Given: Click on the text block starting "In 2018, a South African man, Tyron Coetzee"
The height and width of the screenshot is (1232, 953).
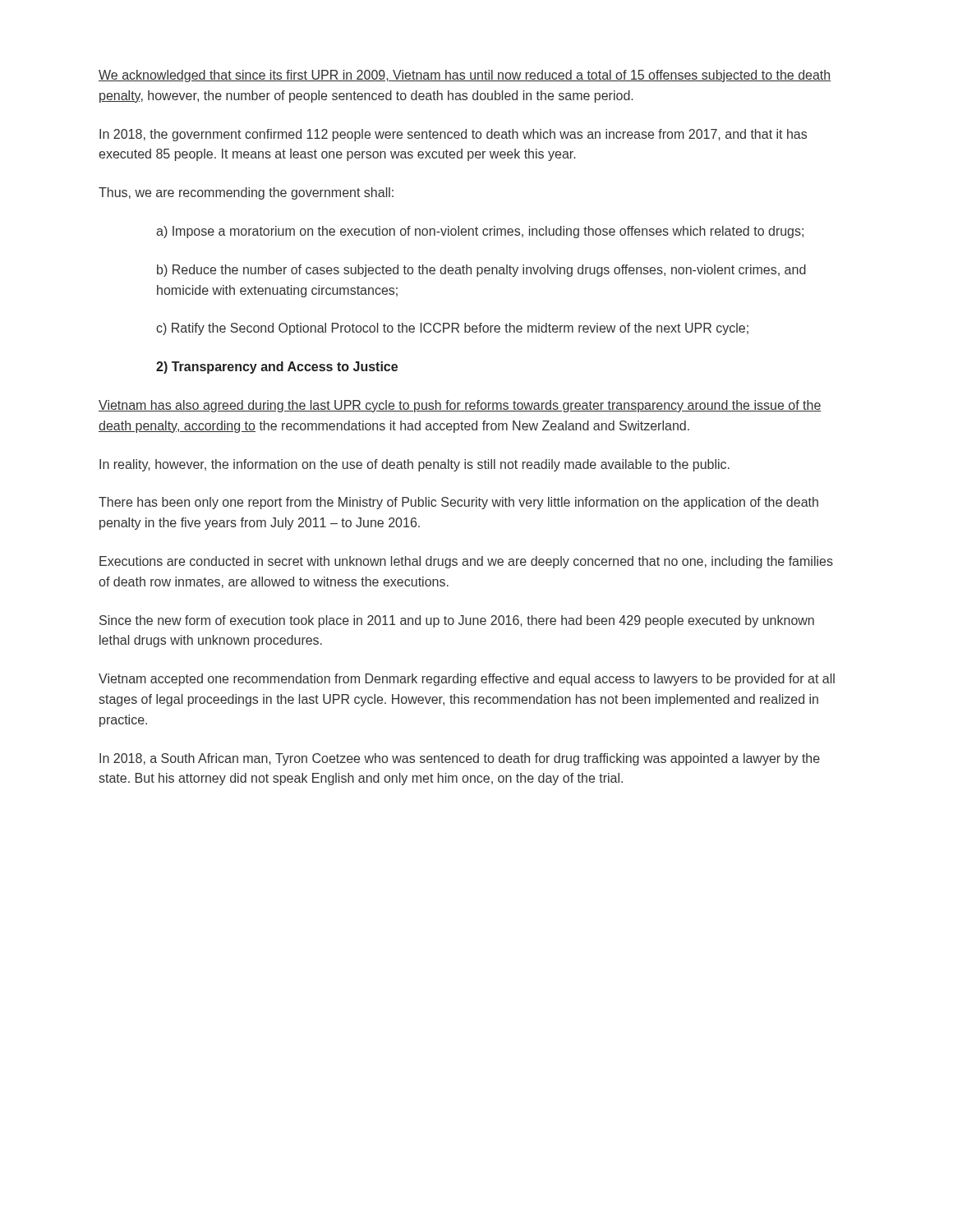Looking at the screenshot, I should 459,768.
